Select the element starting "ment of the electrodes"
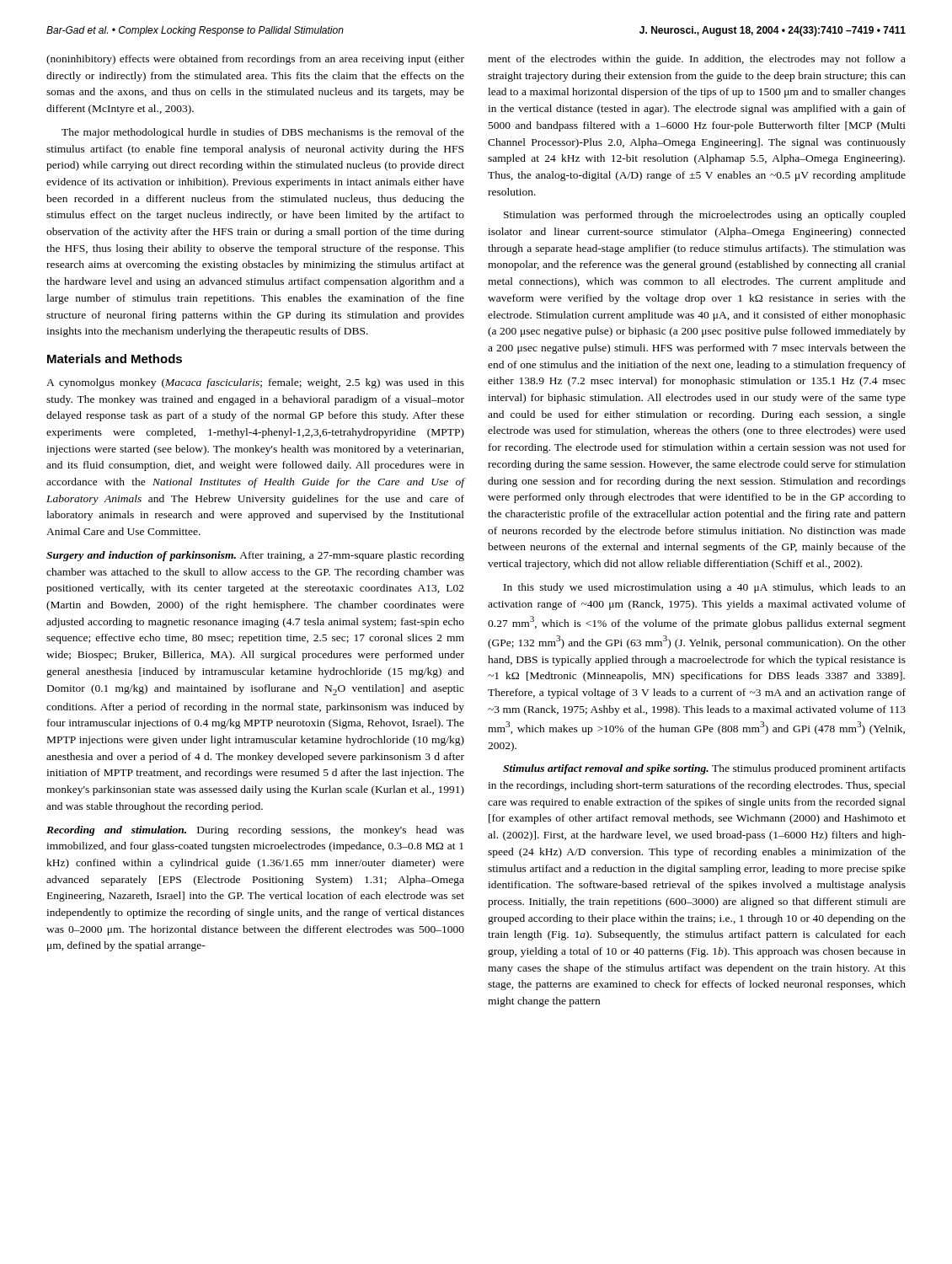952x1264 pixels. click(x=697, y=530)
